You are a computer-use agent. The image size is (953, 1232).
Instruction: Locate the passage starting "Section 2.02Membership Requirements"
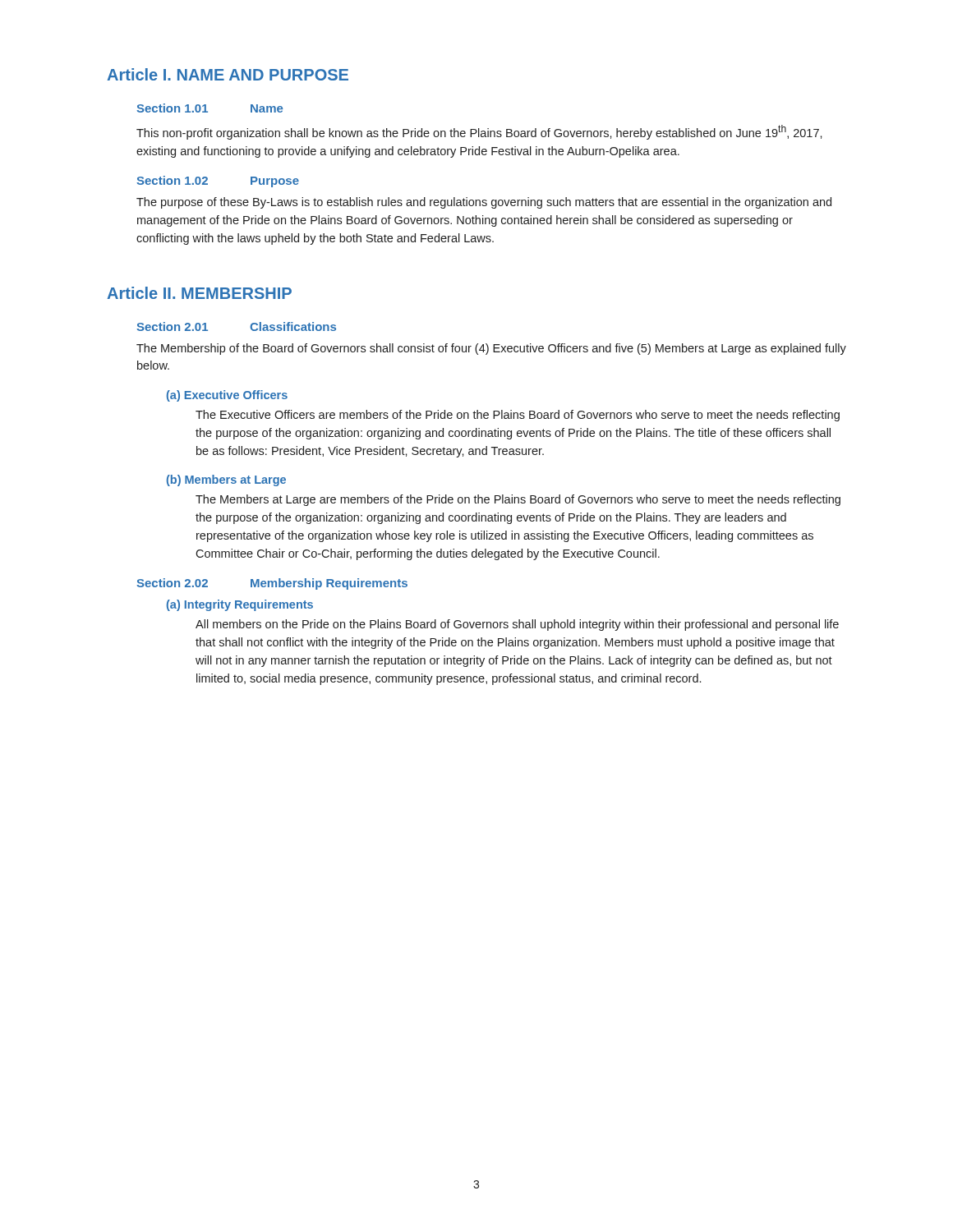point(272,583)
